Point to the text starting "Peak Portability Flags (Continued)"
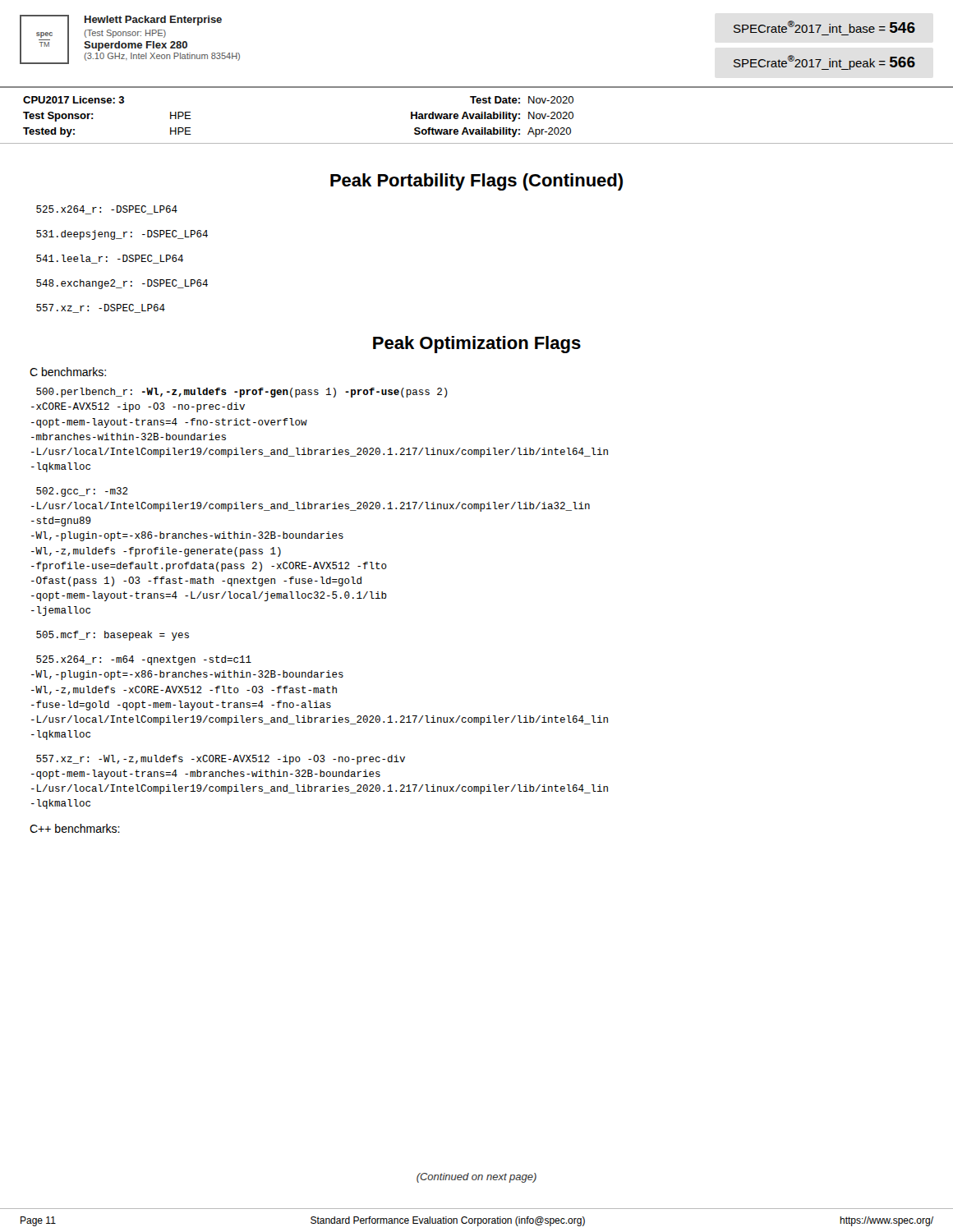 (476, 180)
